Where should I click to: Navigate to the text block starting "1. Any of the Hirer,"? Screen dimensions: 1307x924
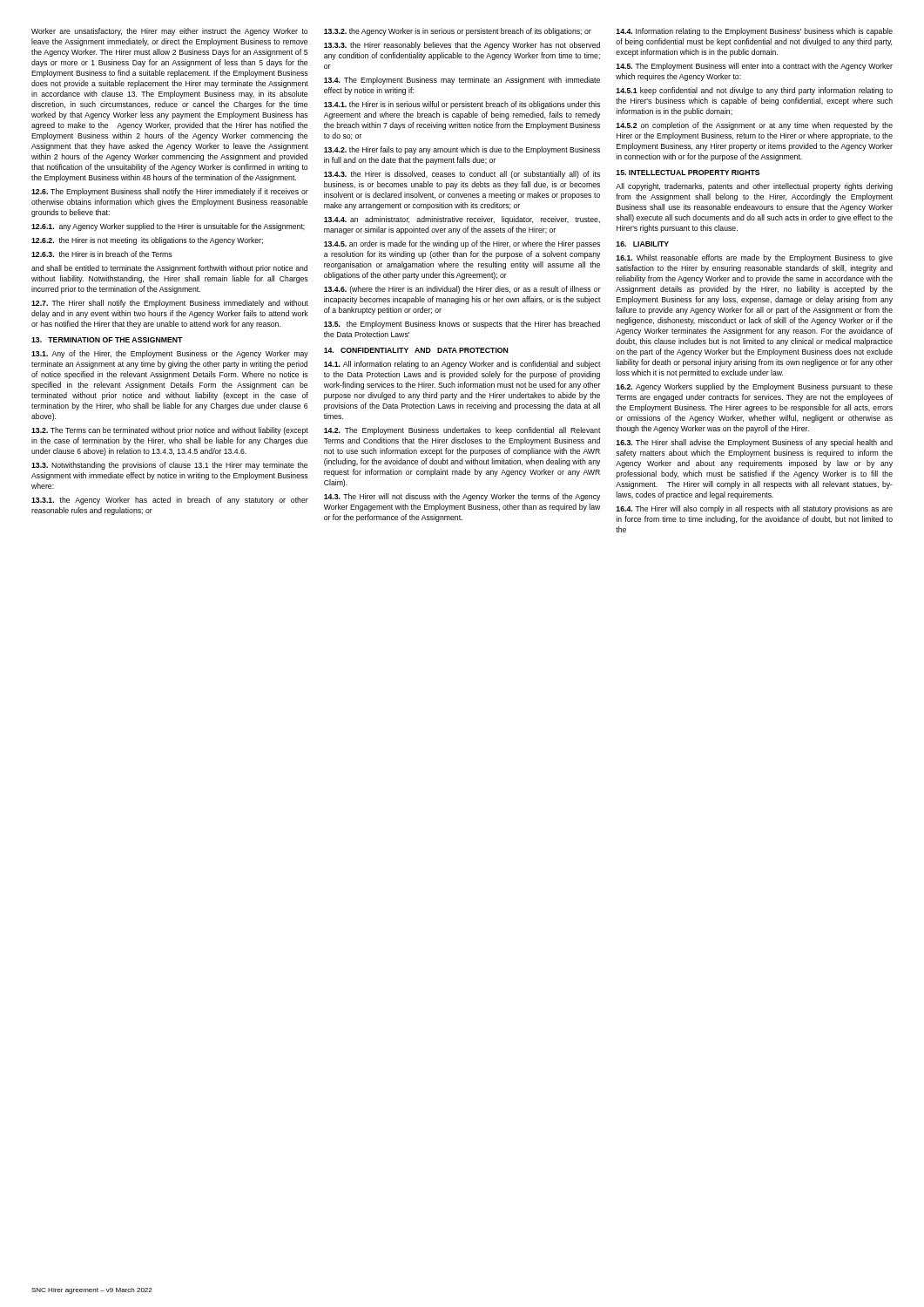click(170, 385)
